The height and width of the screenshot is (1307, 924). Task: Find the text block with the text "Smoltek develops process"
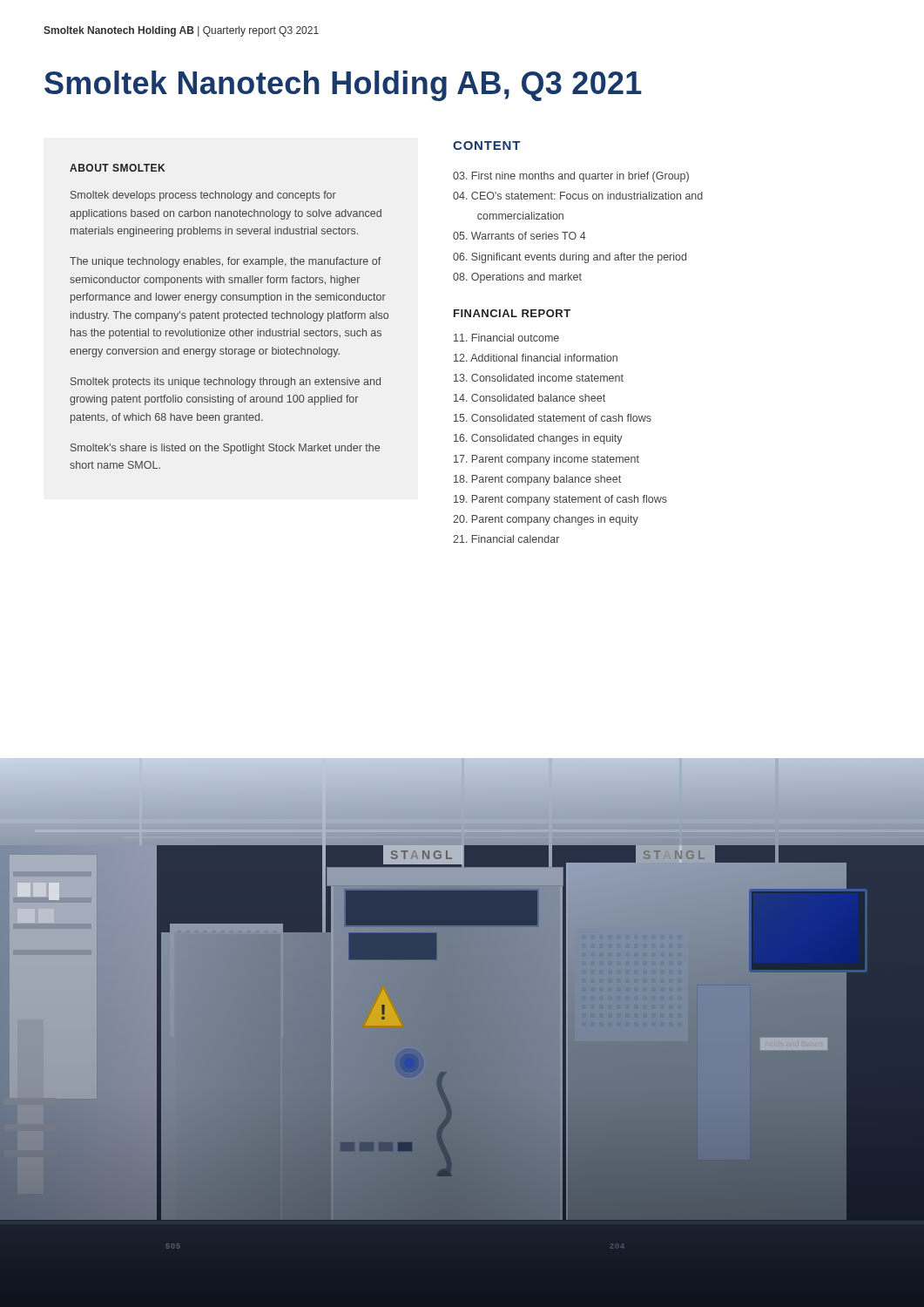coord(226,213)
